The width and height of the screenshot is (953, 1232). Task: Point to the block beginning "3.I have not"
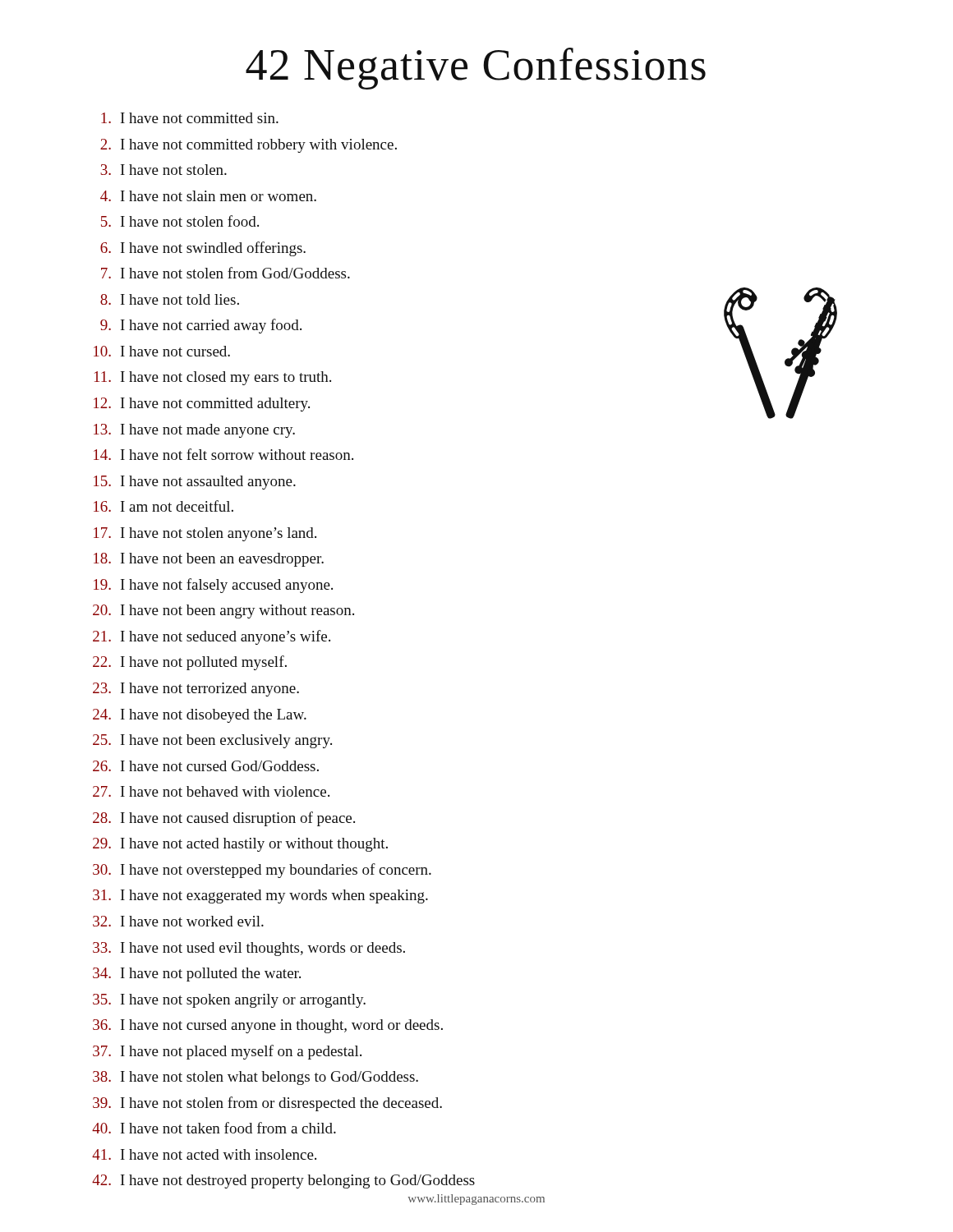pos(163,170)
